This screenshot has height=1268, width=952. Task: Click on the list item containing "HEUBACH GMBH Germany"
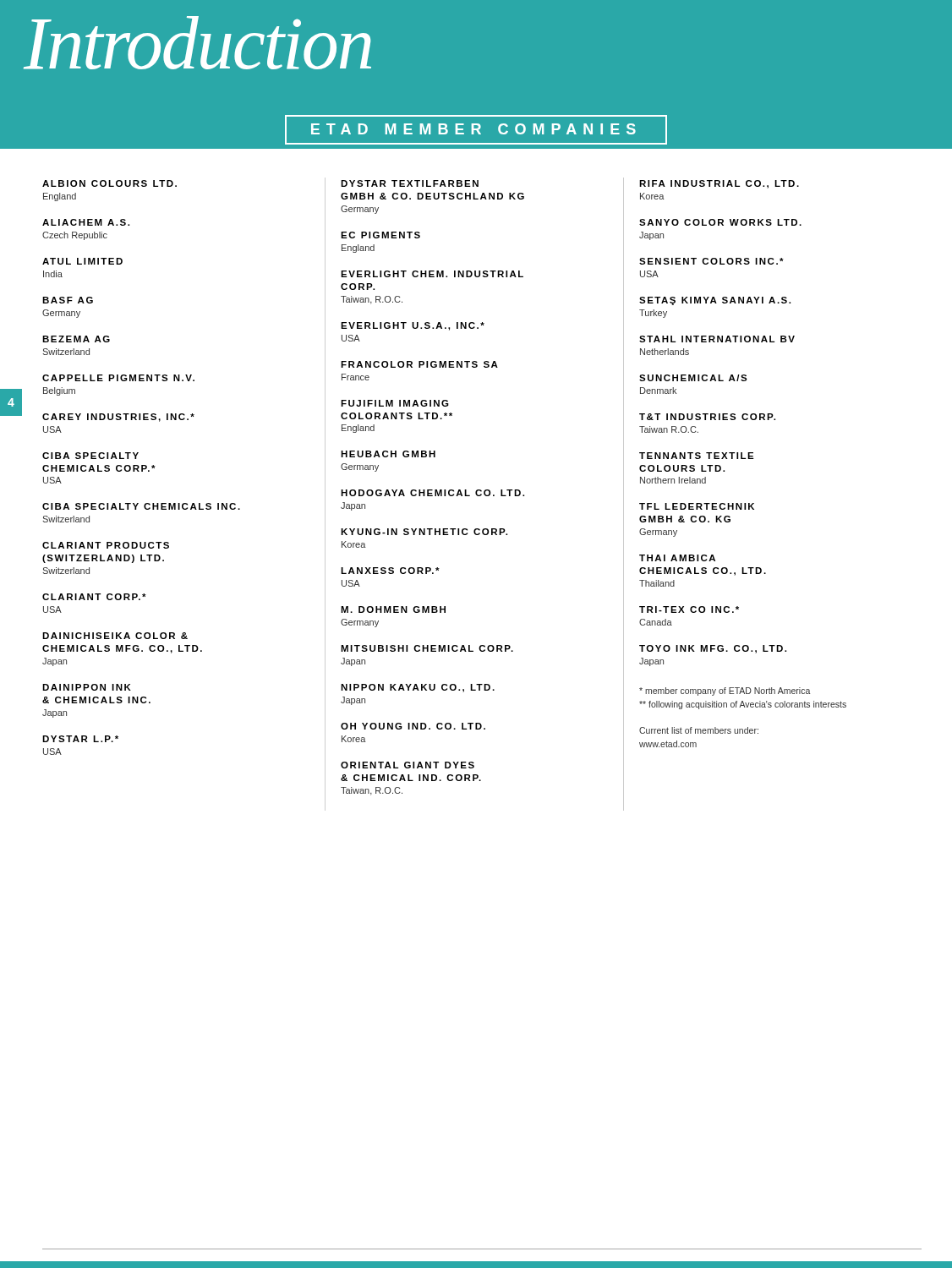click(388, 454)
